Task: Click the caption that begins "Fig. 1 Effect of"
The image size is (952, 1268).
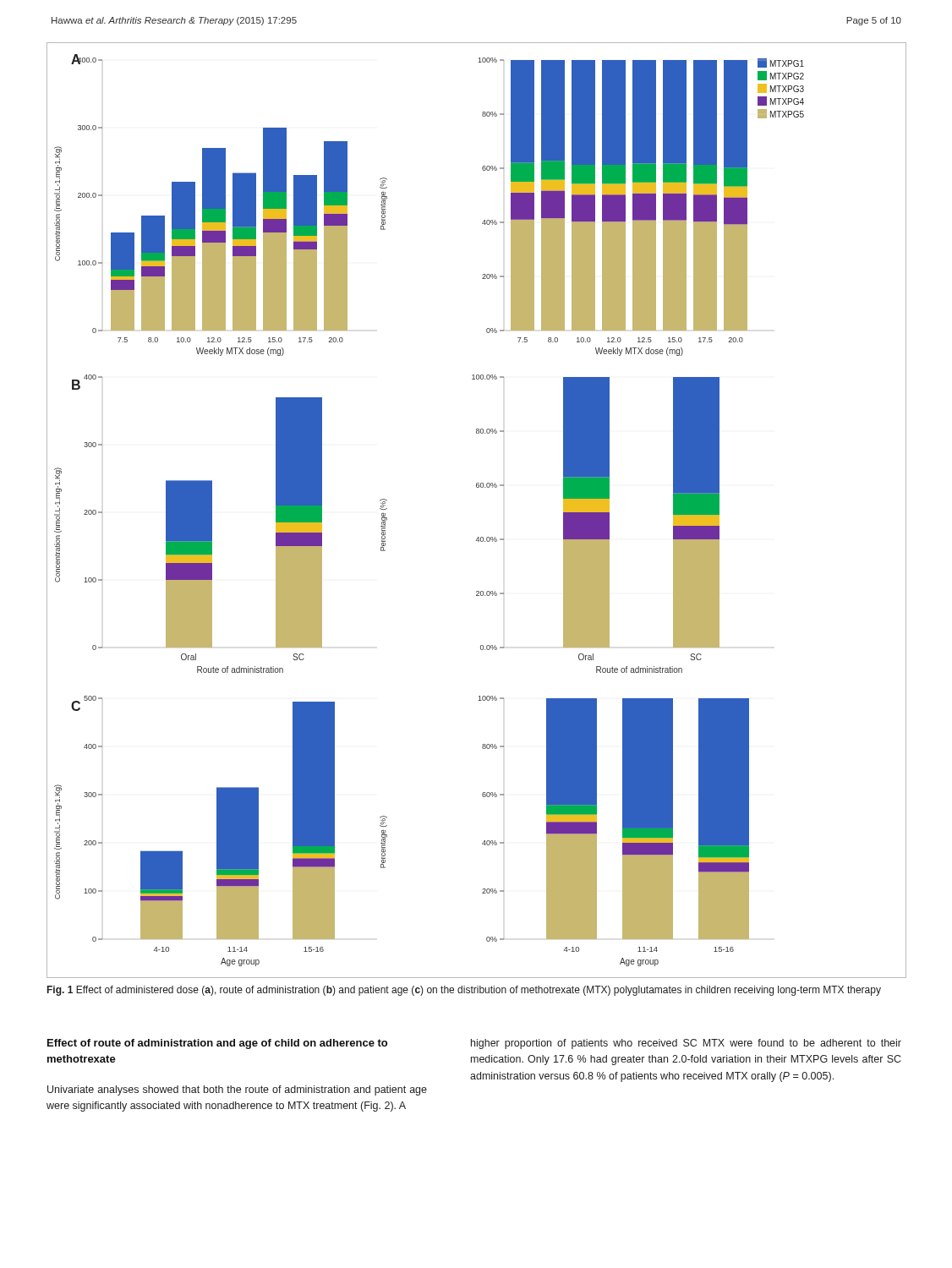Action: (x=464, y=990)
